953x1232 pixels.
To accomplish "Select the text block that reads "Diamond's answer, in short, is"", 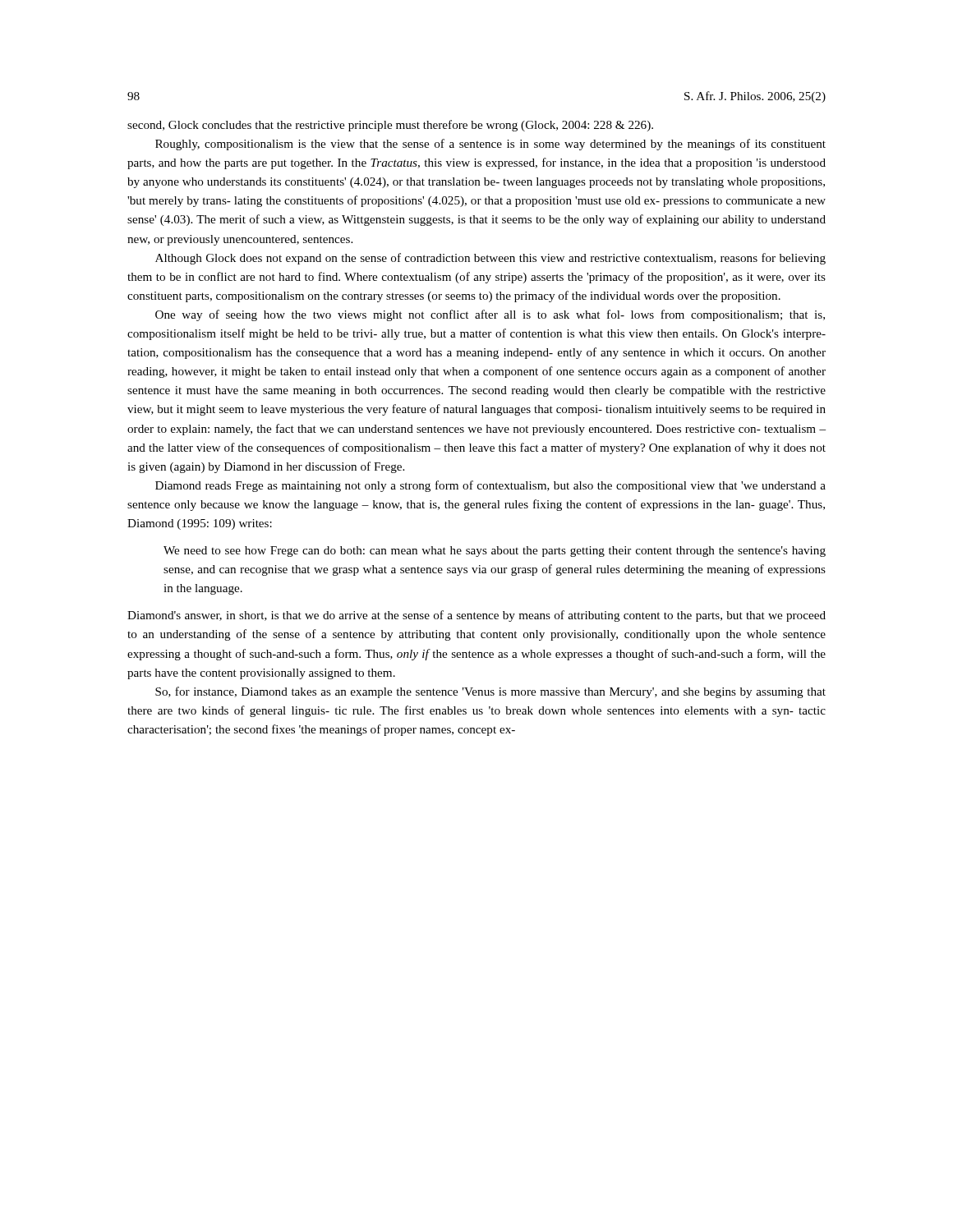I will coord(476,644).
